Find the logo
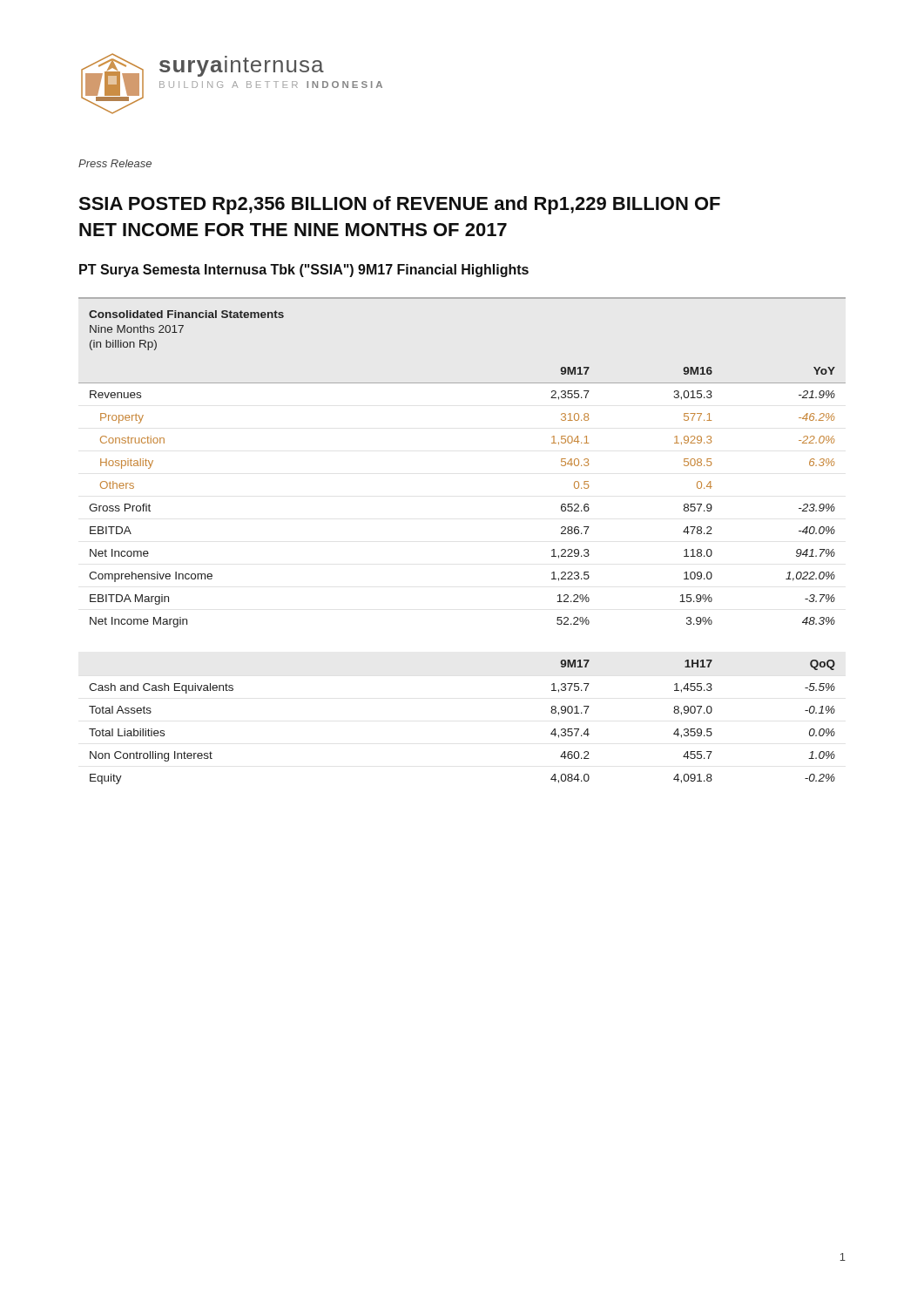This screenshot has width=924, height=1307. [x=462, y=84]
